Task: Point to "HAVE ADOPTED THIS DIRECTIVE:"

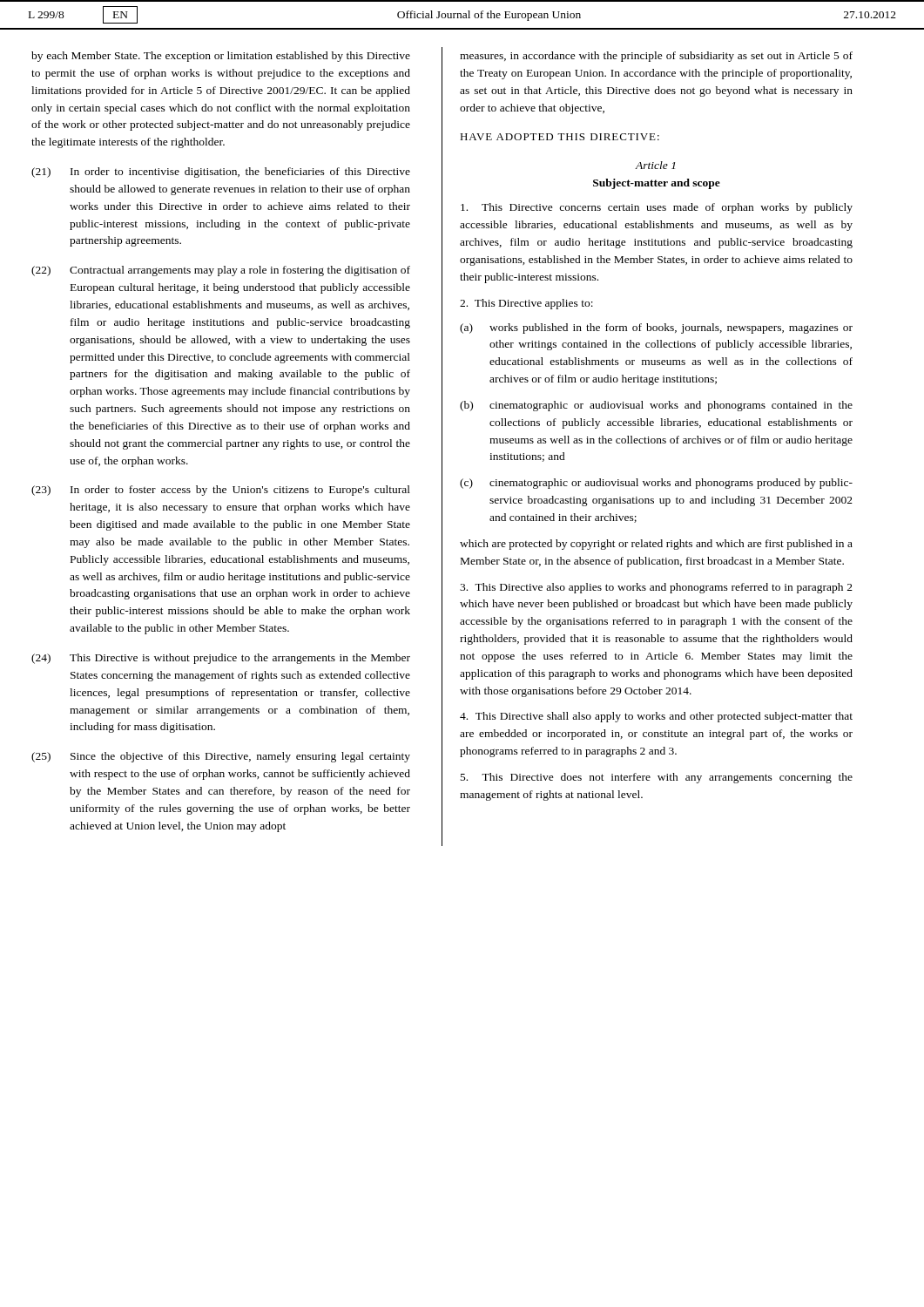Action: tap(656, 137)
